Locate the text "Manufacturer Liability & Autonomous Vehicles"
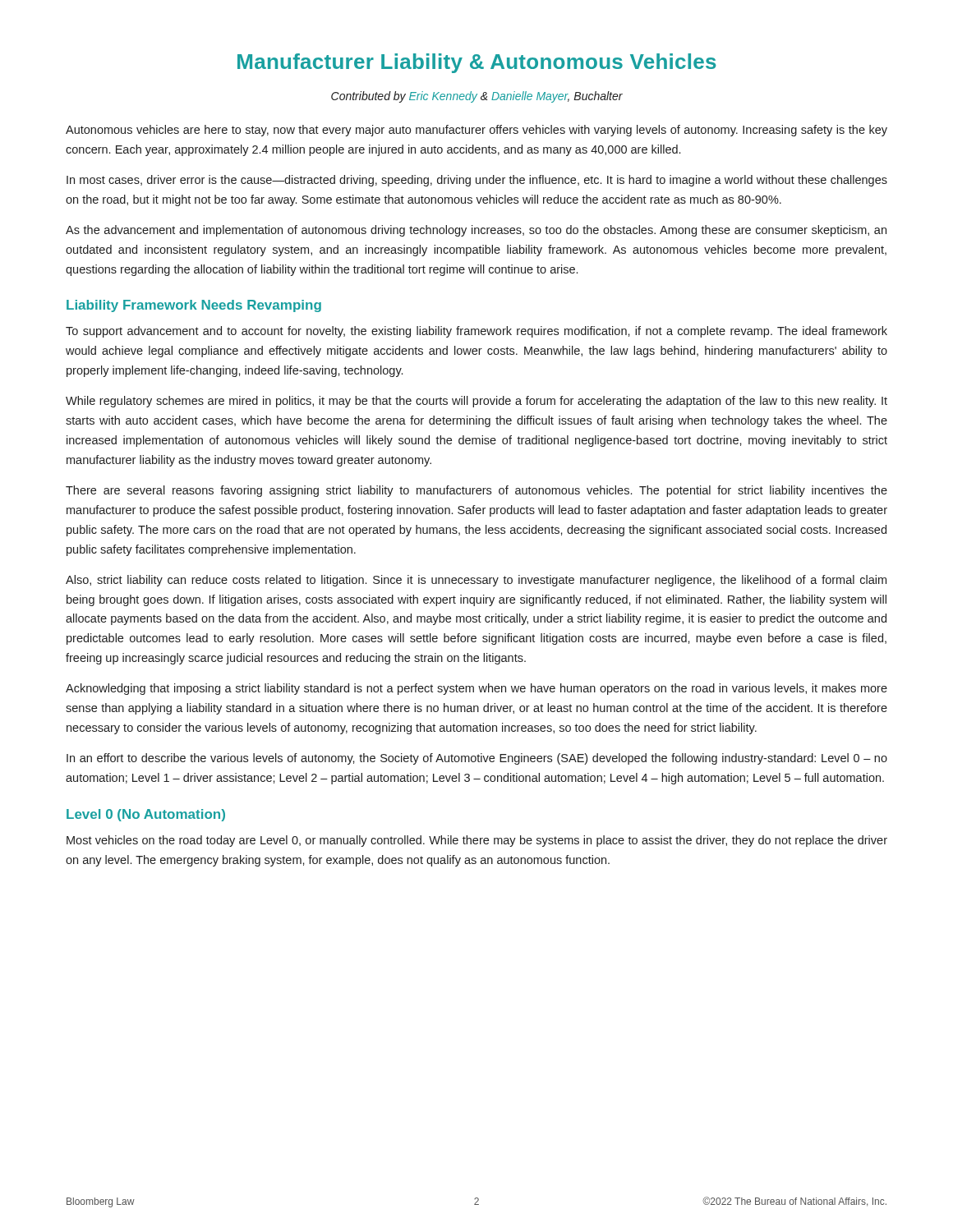The height and width of the screenshot is (1232, 953). pyautogui.click(x=476, y=62)
